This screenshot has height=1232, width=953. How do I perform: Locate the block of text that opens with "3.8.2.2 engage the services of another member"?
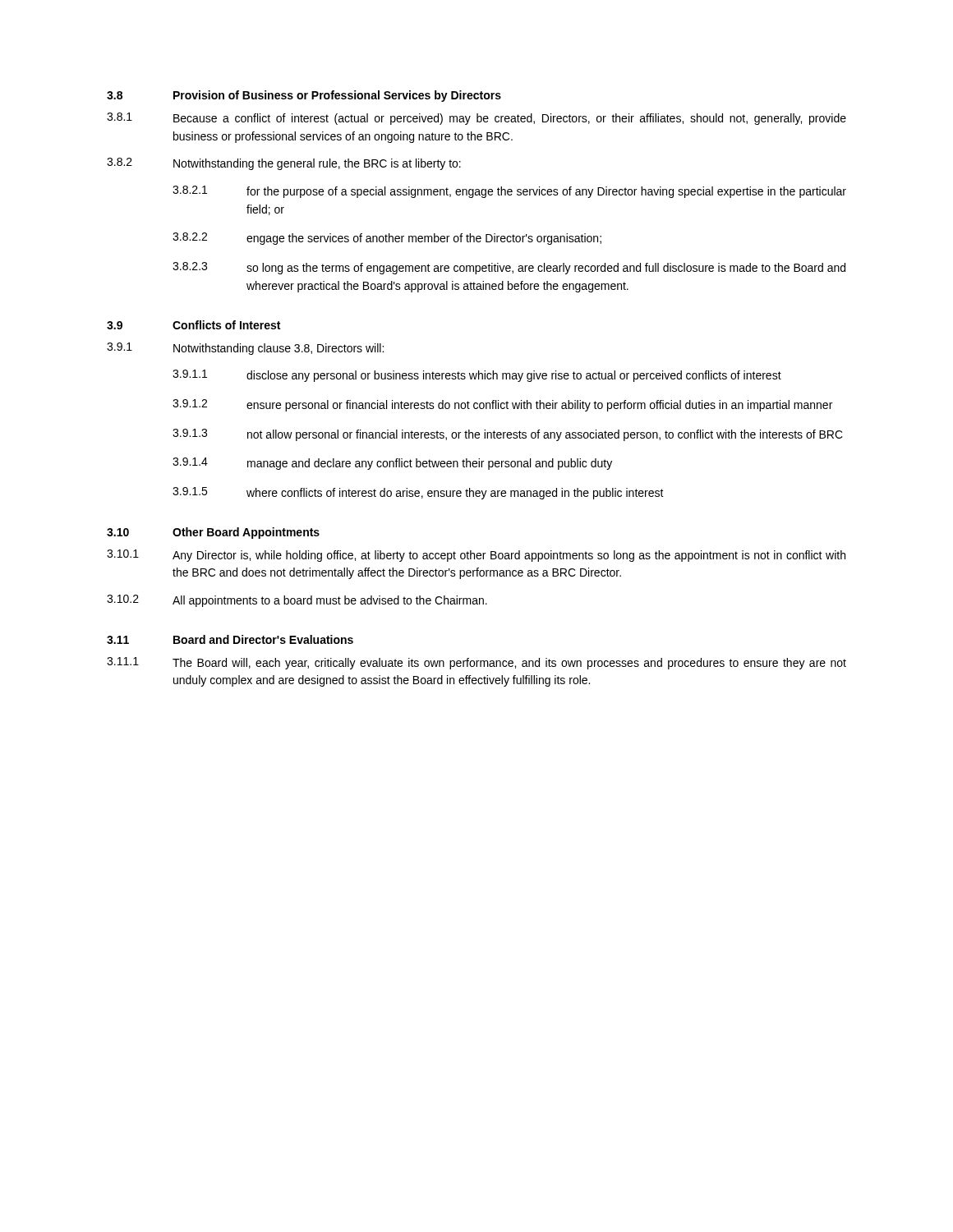pos(509,239)
